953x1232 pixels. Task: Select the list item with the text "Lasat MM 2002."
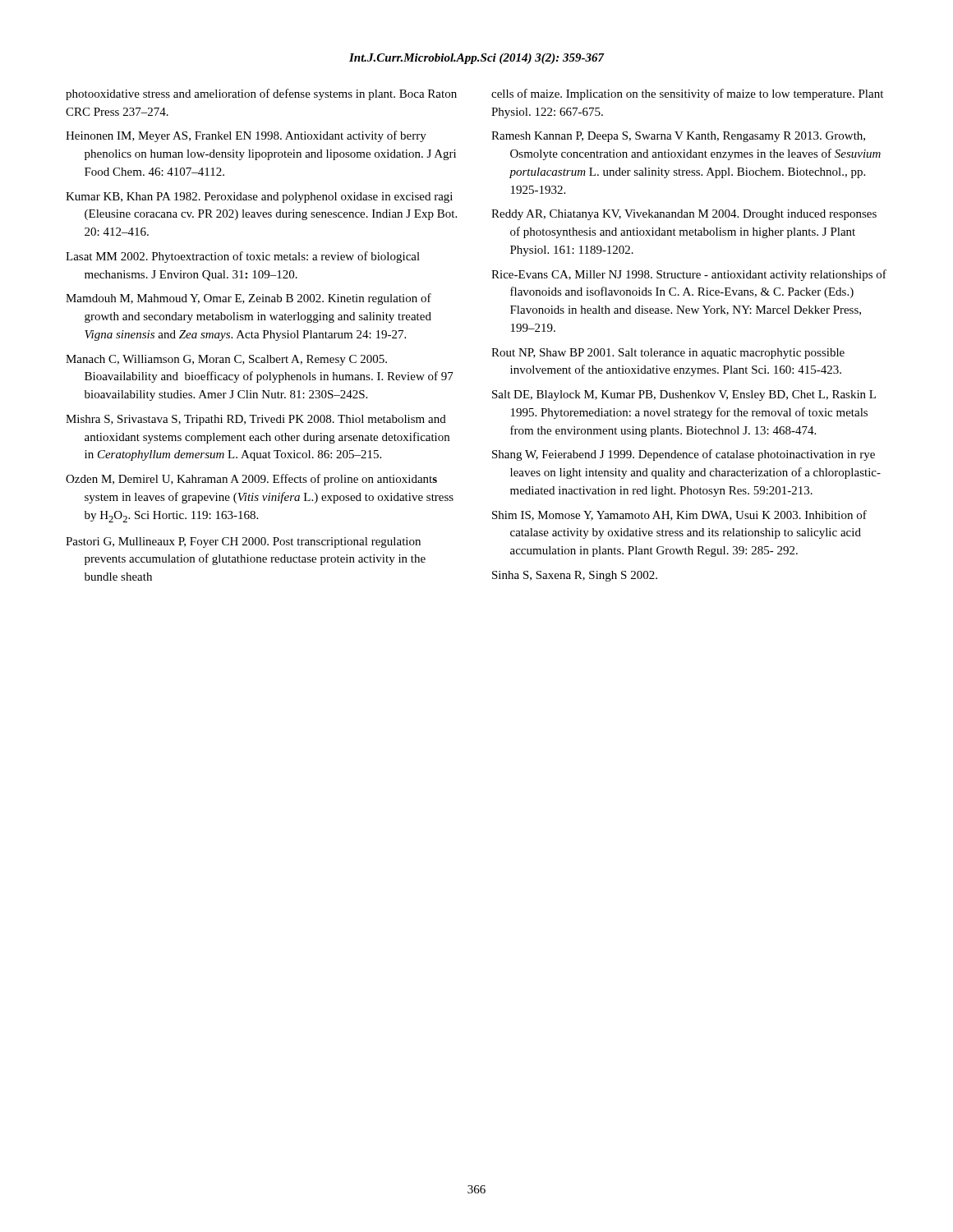tap(243, 265)
